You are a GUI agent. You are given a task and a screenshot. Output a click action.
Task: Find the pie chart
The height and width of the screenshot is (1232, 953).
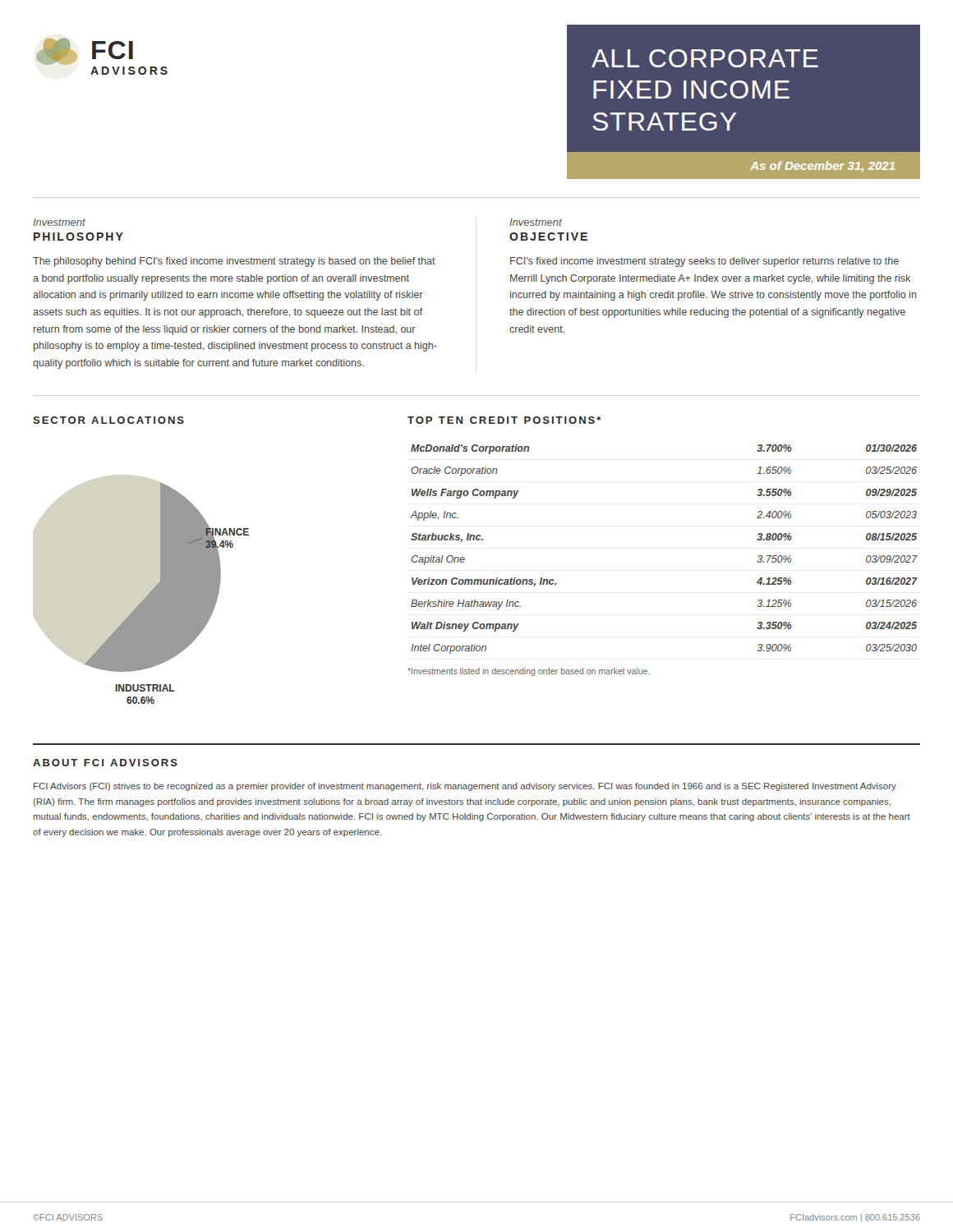204,574
